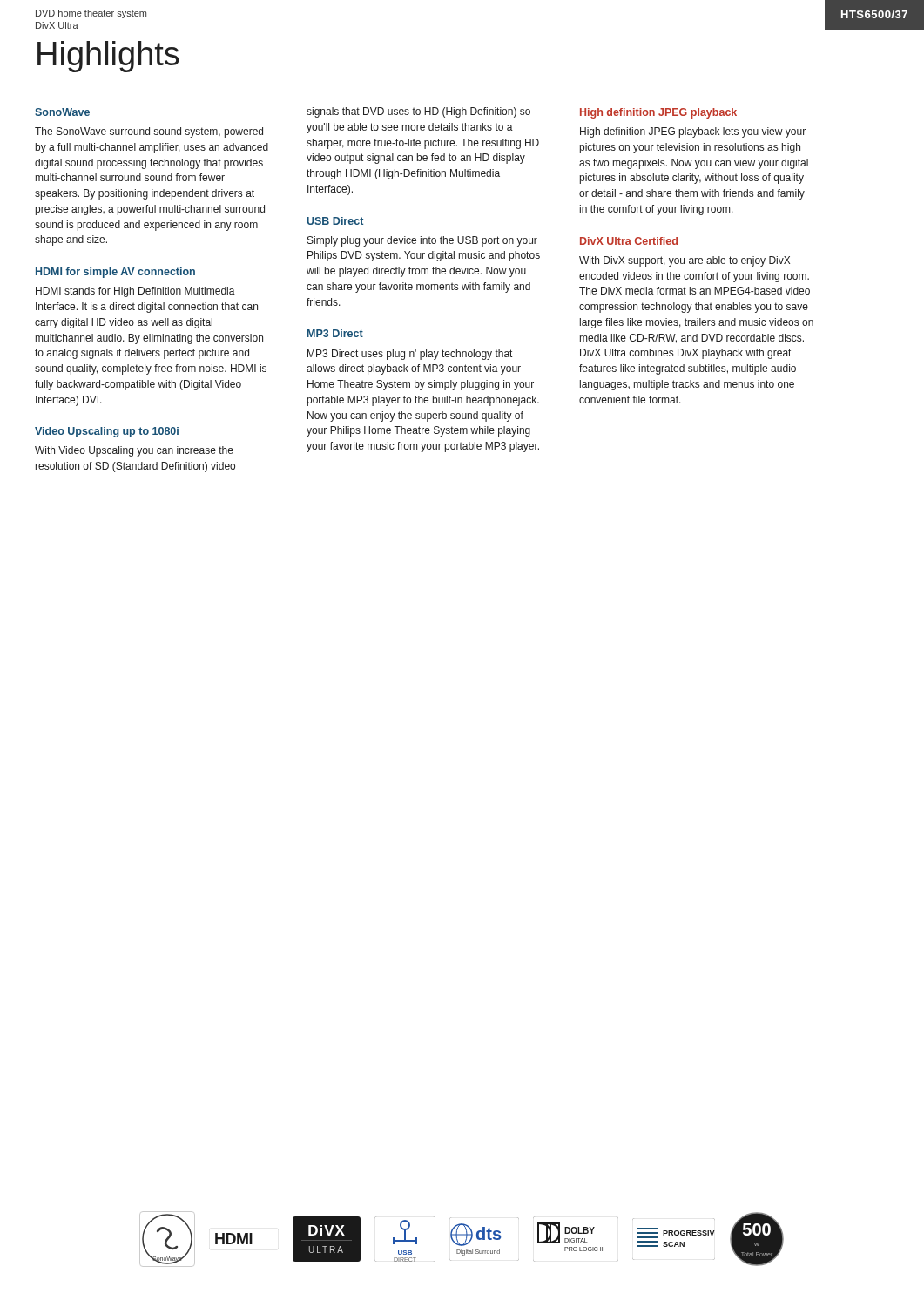Click the passage that begins "With DivX support, you are"
The width and height of the screenshot is (924, 1307).
coord(696,330)
